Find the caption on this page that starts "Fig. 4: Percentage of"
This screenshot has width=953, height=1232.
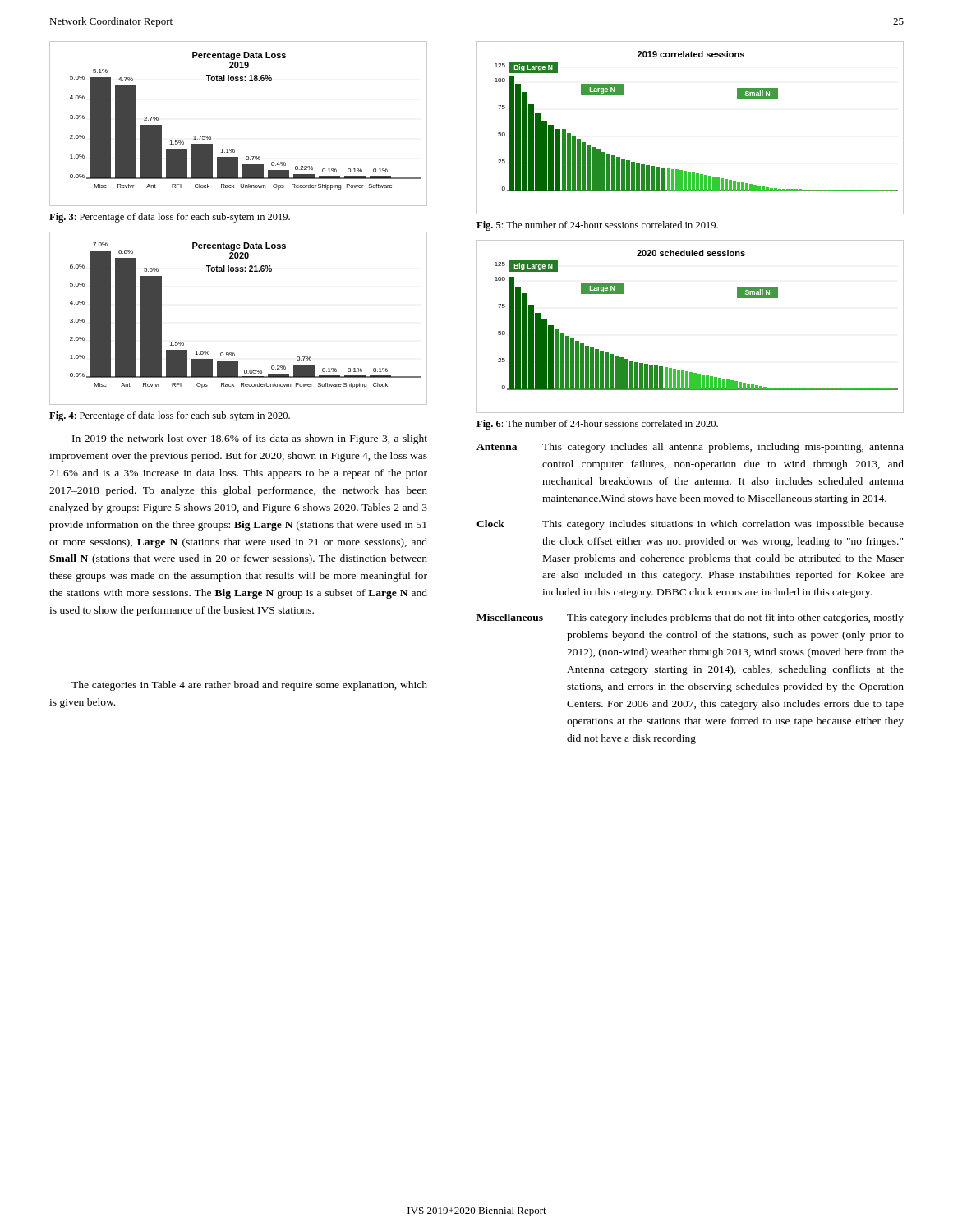(x=170, y=416)
